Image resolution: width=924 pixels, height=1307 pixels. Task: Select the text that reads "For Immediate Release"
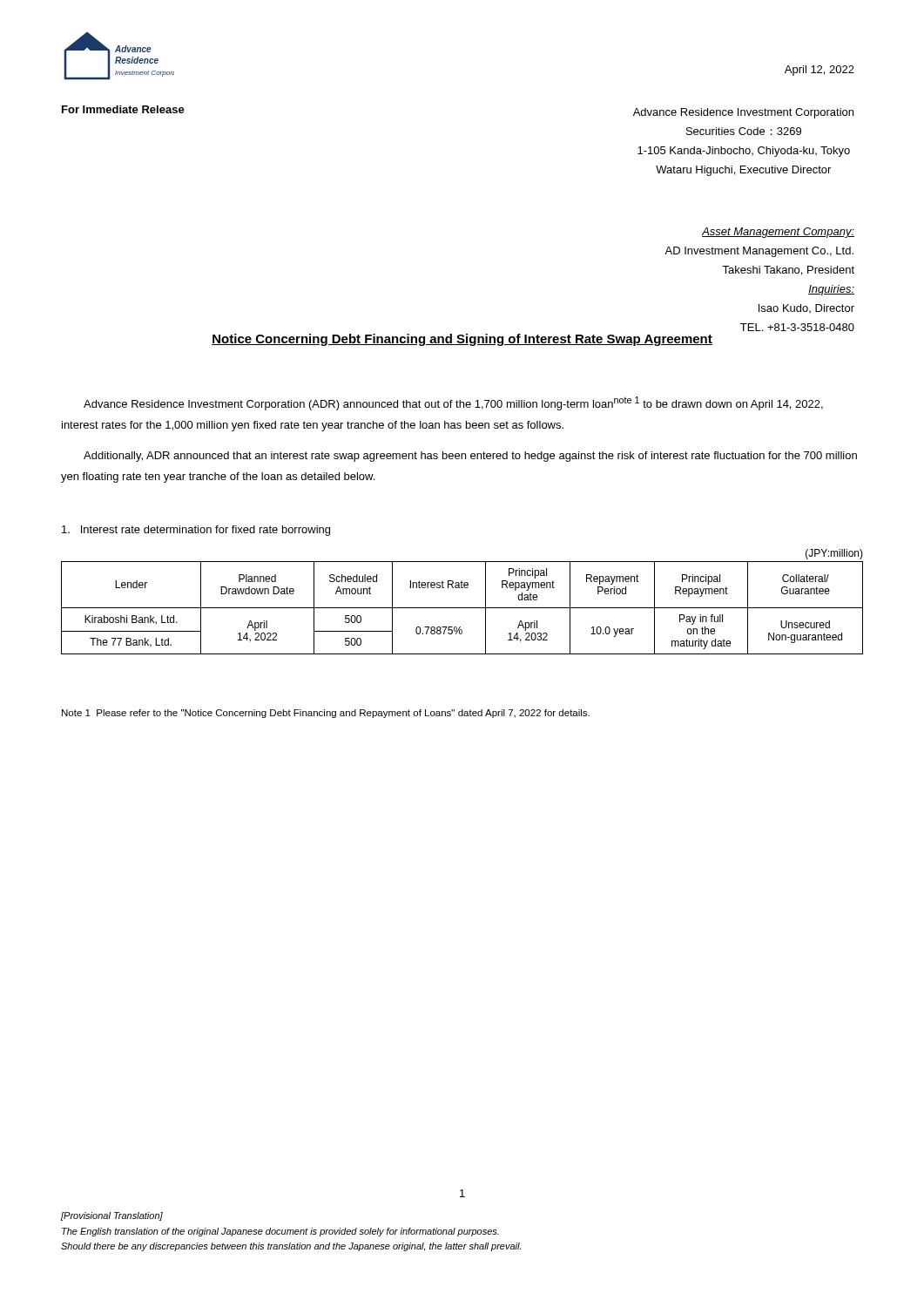[x=123, y=109]
